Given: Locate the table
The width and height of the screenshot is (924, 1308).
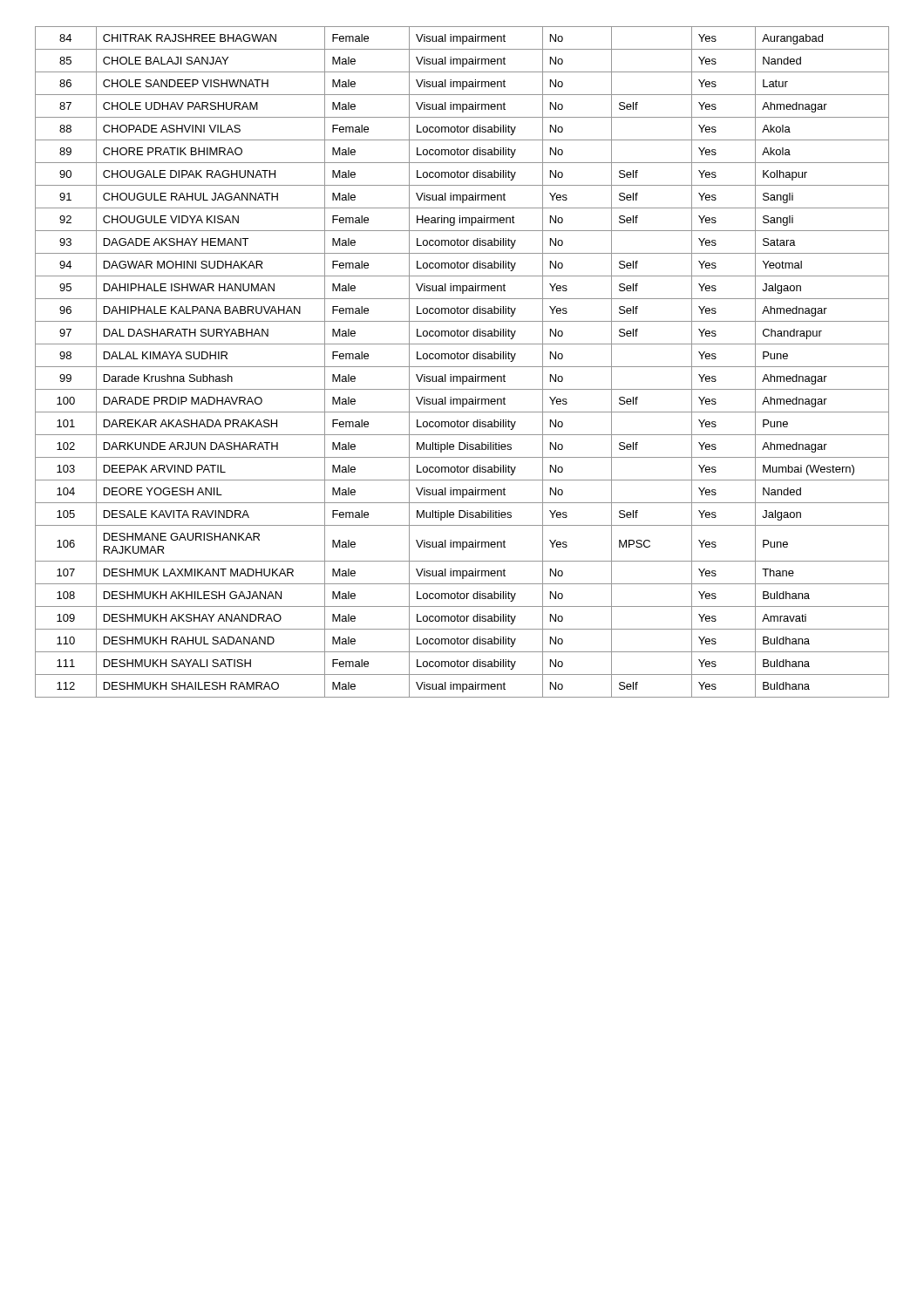Looking at the screenshot, I should tap(462, 362).
